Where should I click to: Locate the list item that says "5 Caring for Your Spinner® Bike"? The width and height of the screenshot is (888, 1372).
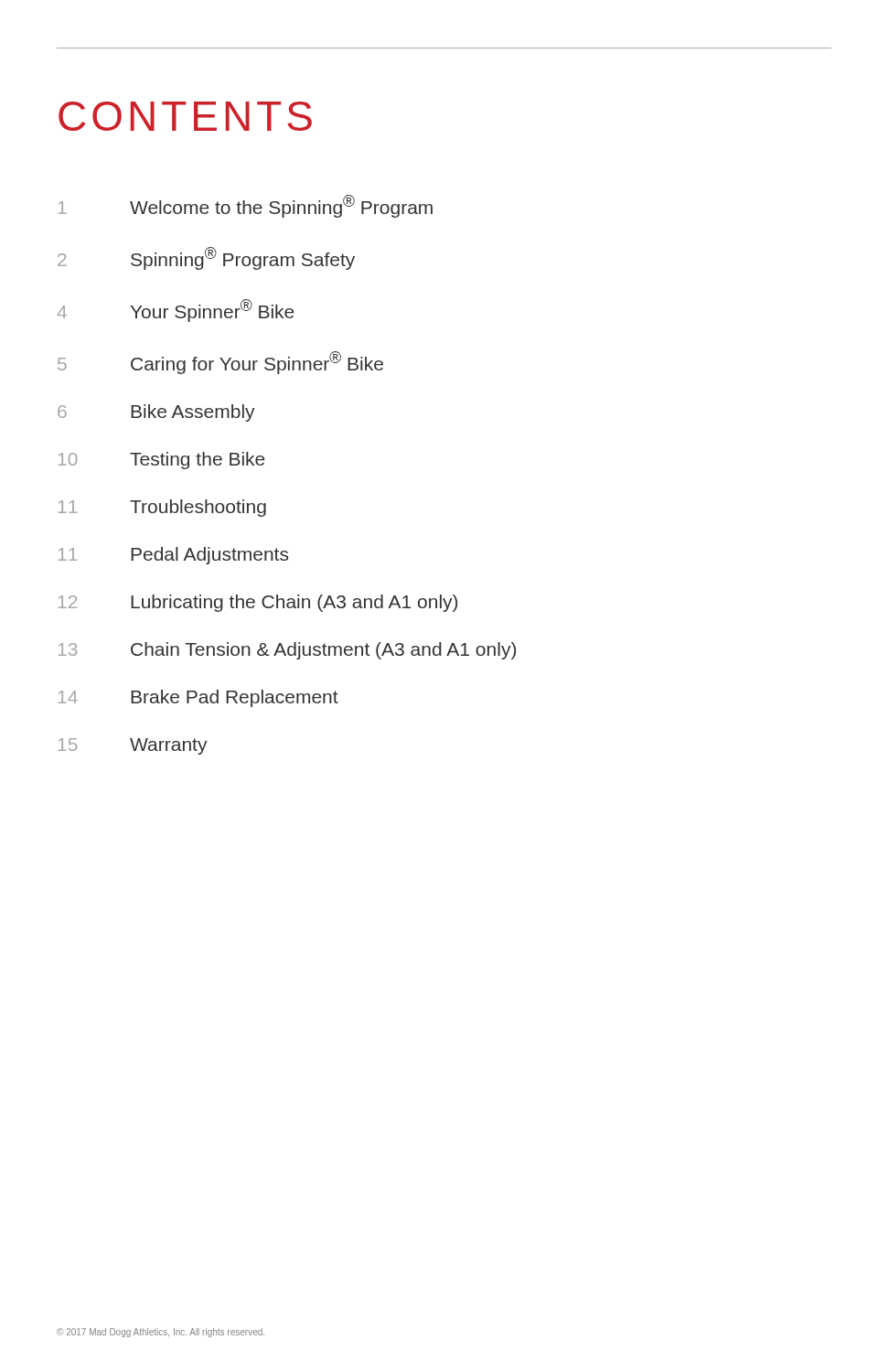point(220,362)
